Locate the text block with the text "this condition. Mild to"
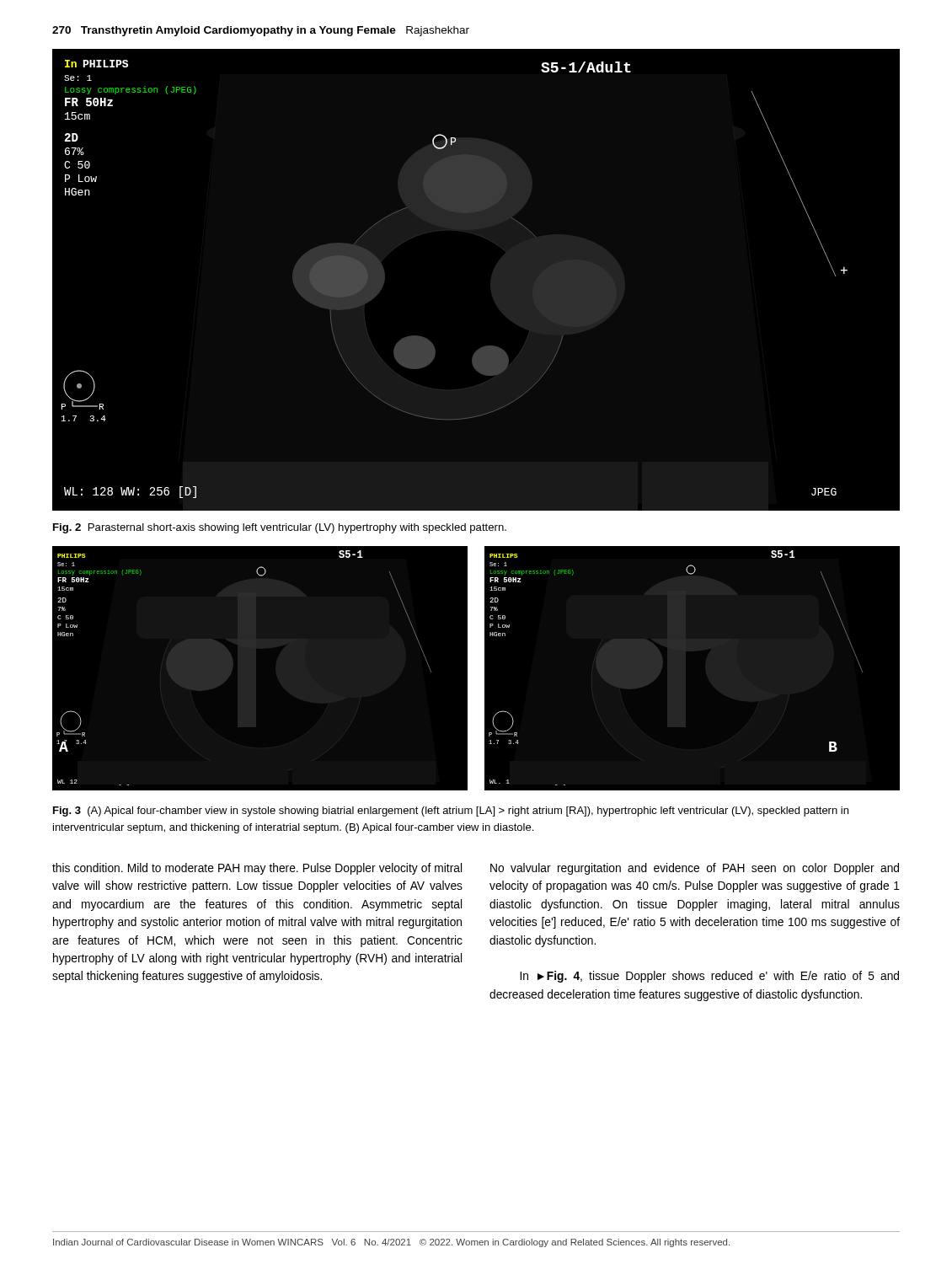952x1264 pixels. click(x=257, y=922)
